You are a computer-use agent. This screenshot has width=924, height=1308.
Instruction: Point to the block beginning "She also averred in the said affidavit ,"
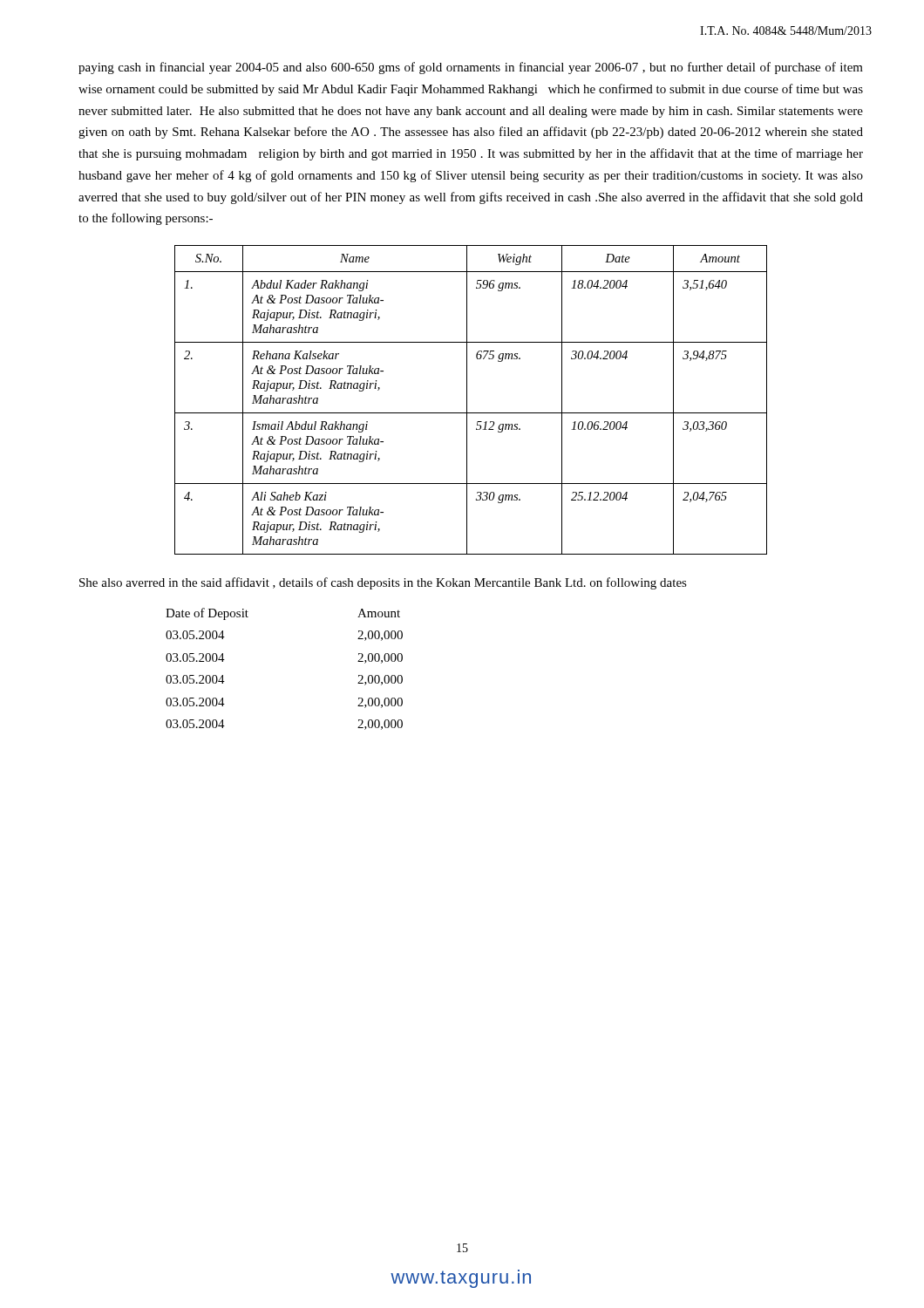click(x=383, y=583)
